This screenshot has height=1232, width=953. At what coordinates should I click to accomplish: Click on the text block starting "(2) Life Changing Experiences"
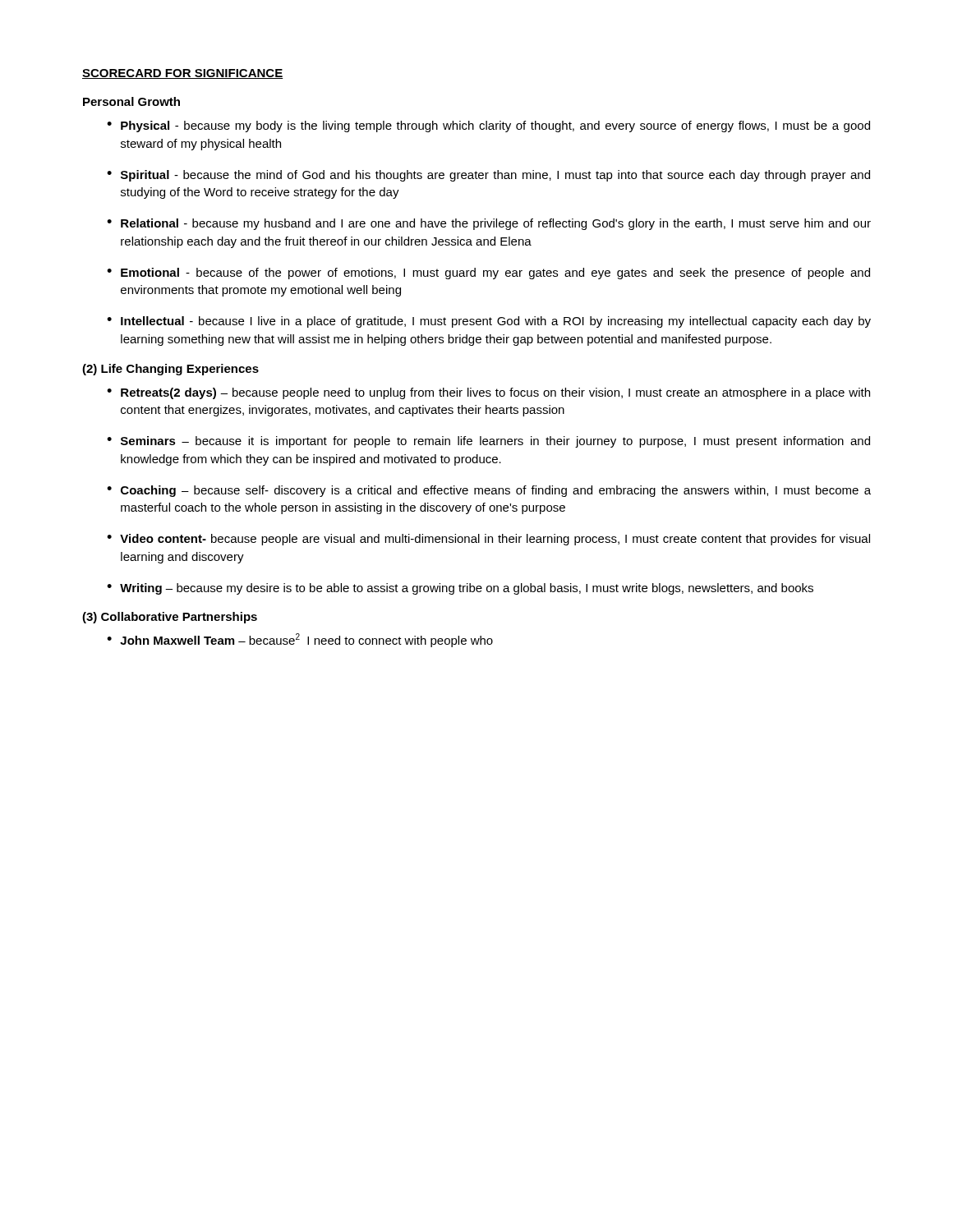click(x=170, y=368)
